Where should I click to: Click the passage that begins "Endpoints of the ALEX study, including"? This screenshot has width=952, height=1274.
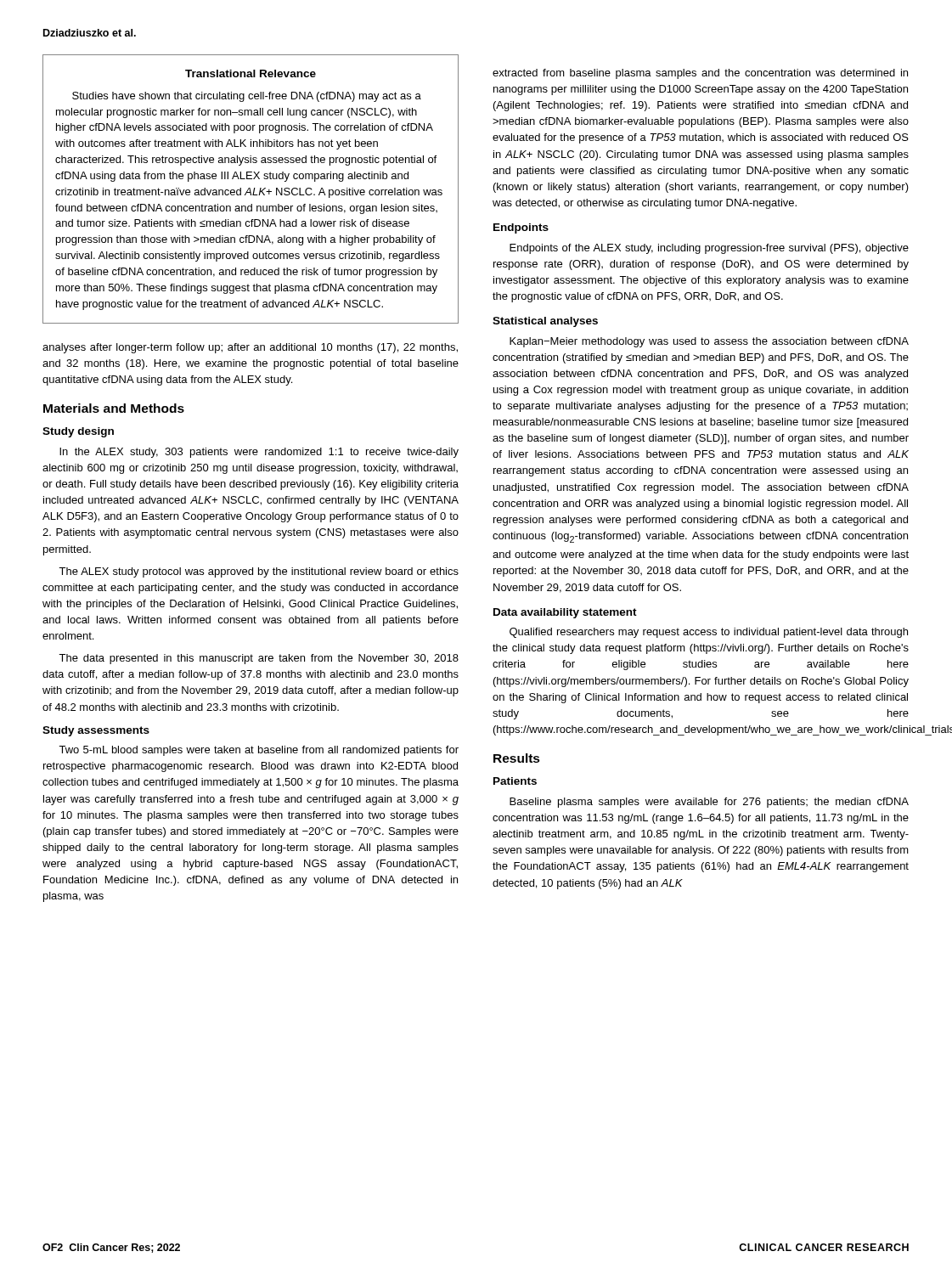pyautogui.click(x=701, y=272)
